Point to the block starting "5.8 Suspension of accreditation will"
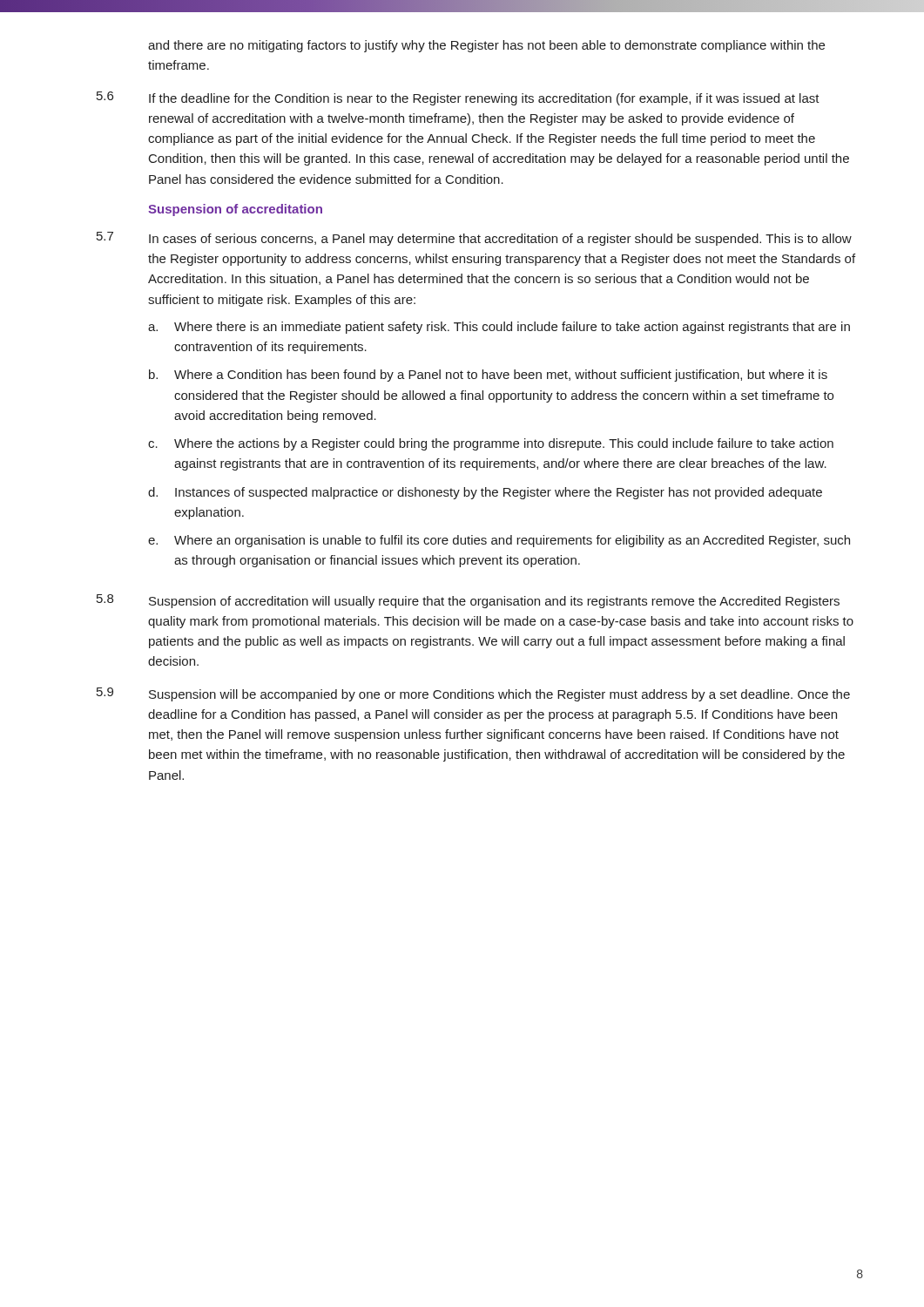 [x=479, y=631]
